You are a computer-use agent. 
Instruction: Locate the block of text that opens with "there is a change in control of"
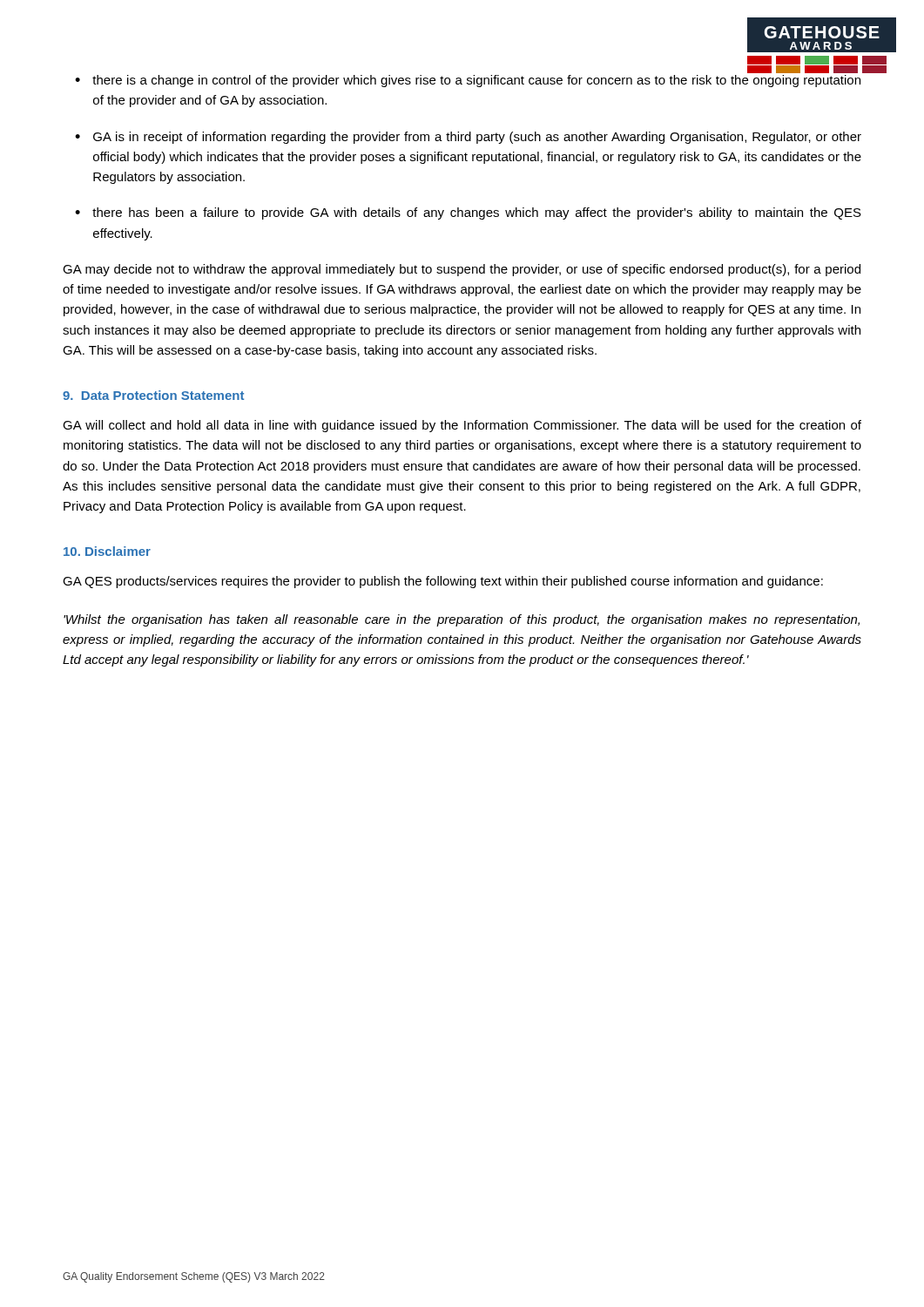[x=477, y=90]
